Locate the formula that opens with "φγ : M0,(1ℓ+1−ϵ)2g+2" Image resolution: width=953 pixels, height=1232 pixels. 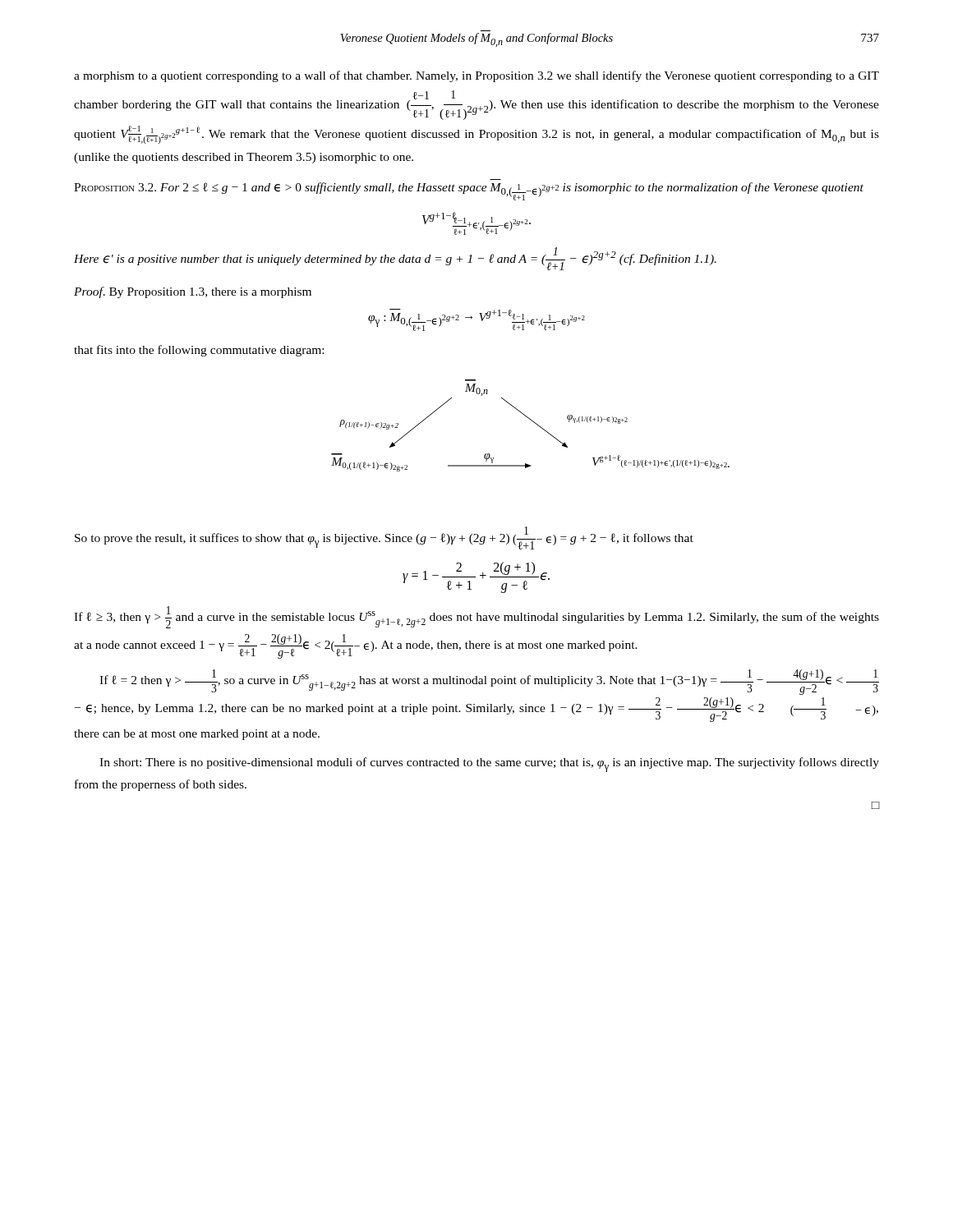(476, 320)
